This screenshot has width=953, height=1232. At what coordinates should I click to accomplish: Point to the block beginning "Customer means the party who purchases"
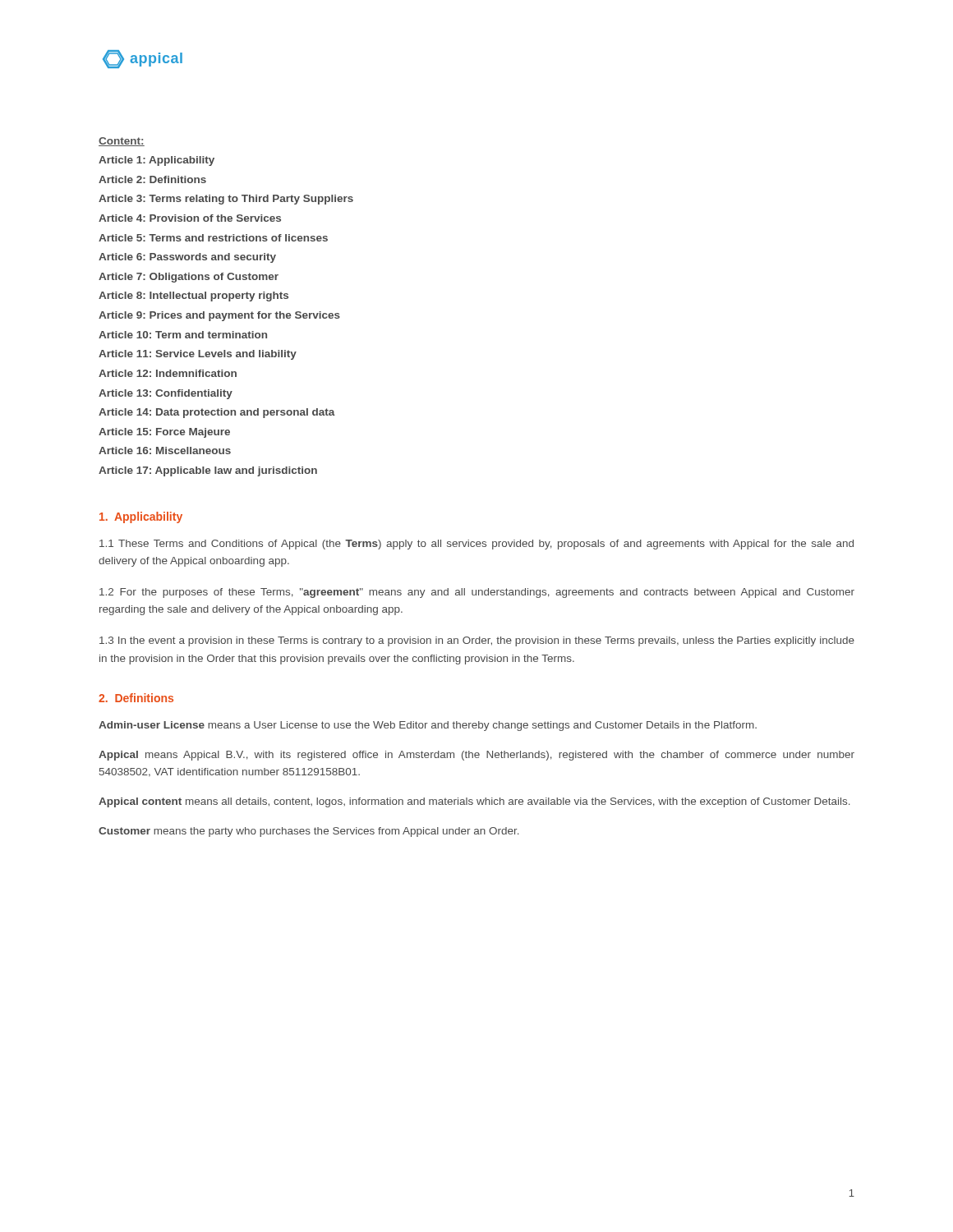coord(309,830)
